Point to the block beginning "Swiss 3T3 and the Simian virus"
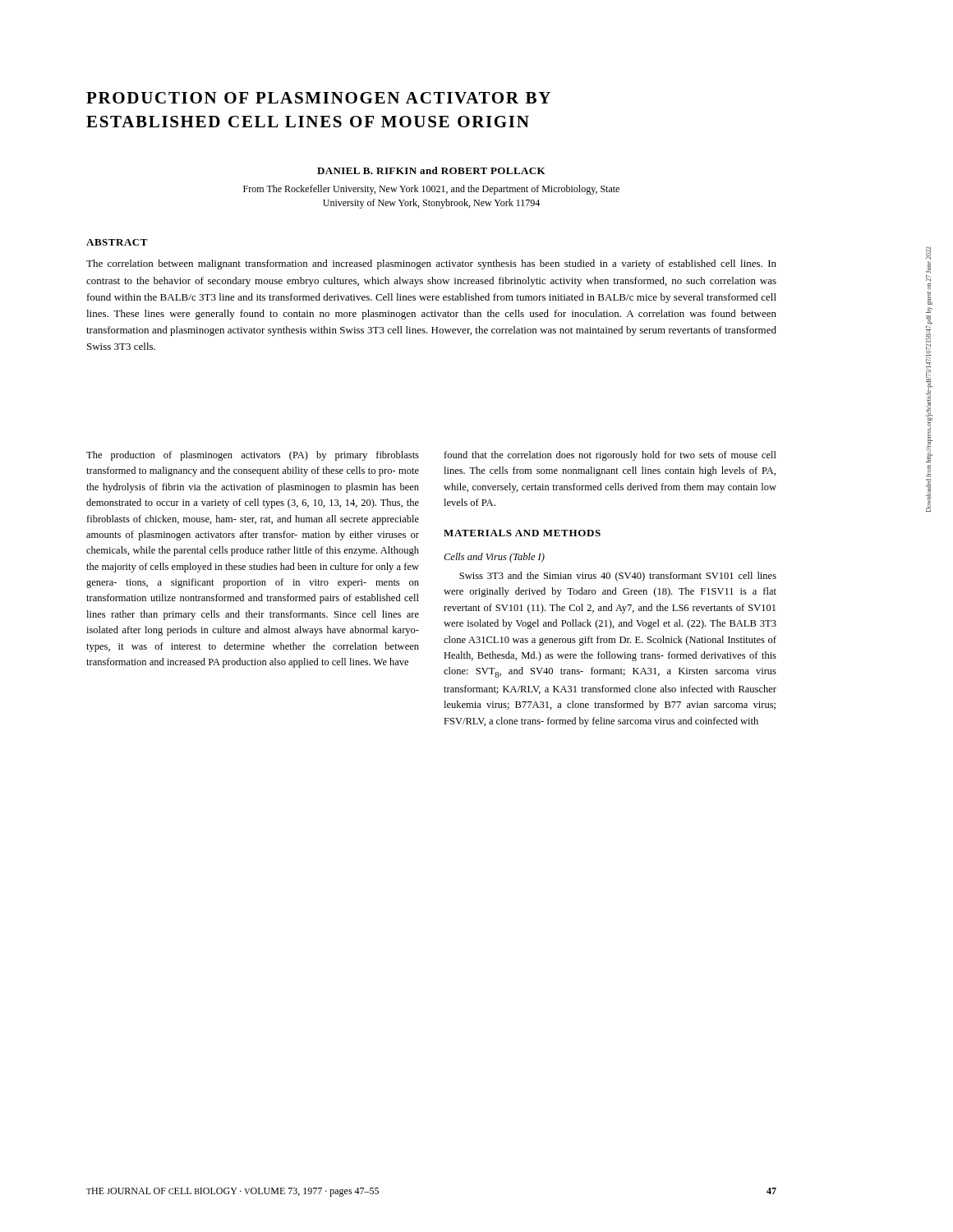953x1232 pixels. (610, 649)
